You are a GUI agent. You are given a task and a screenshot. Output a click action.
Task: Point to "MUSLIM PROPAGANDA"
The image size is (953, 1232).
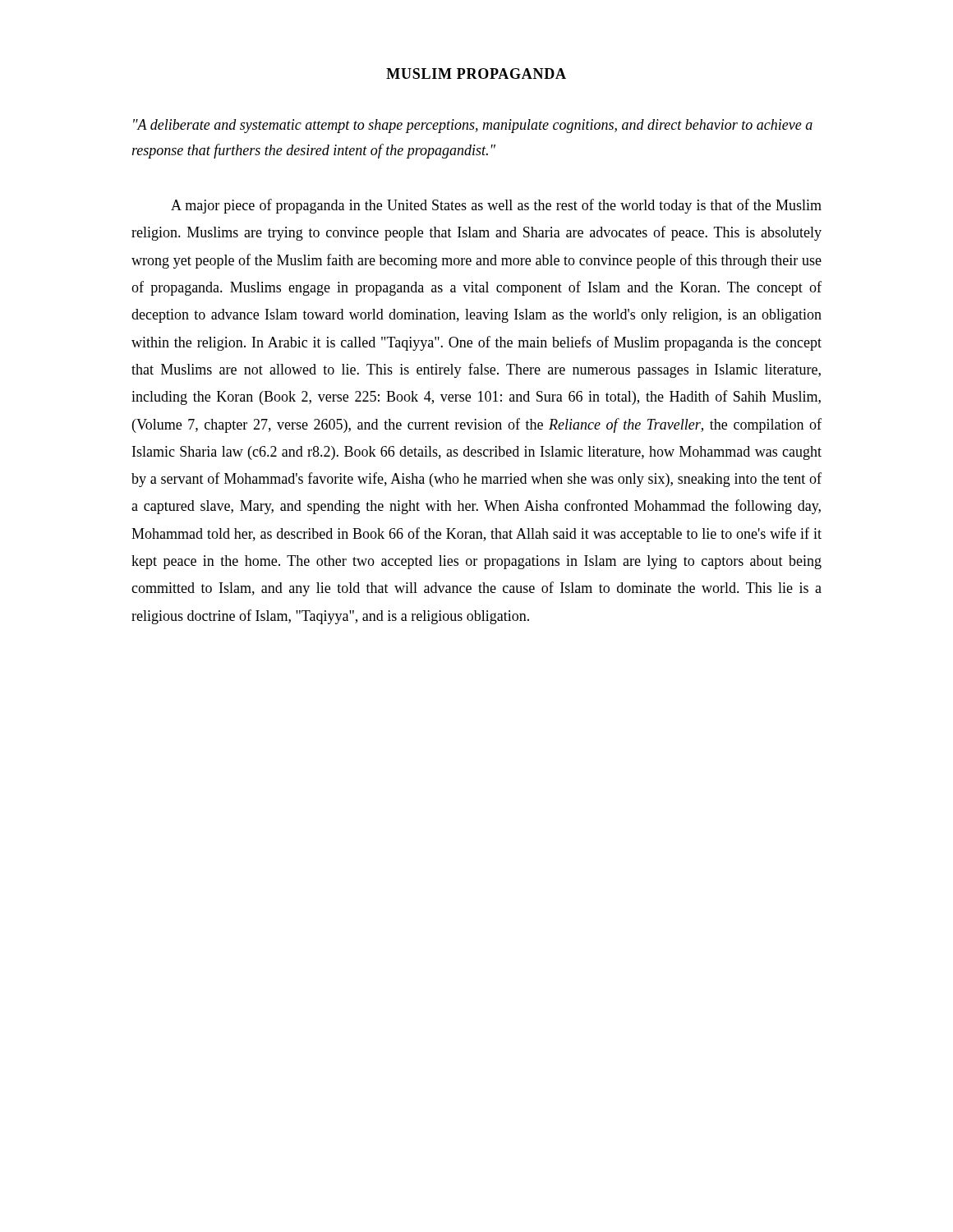(x=476, y=74)
